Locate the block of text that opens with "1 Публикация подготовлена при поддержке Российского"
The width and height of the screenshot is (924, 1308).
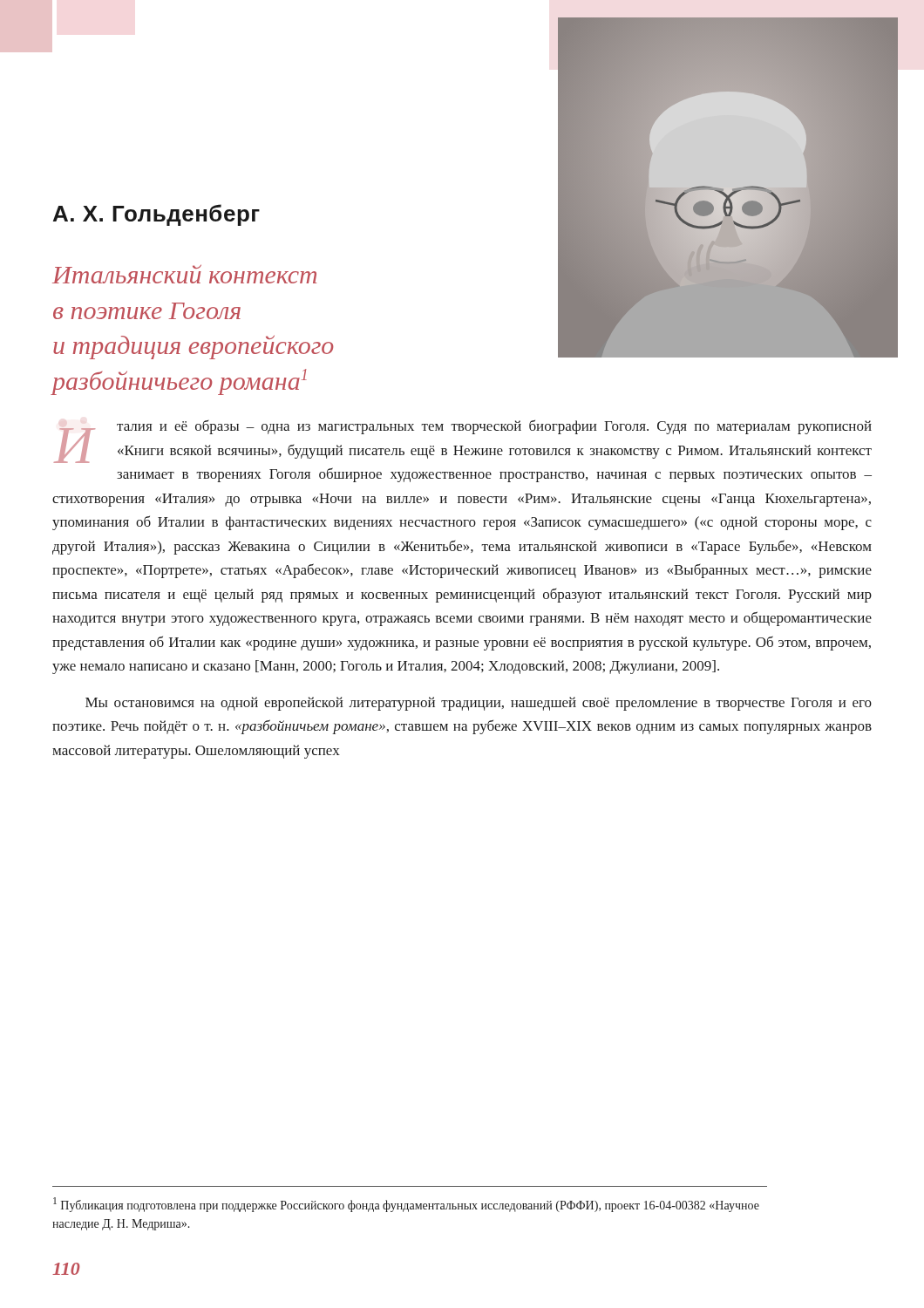(406, 1213)
